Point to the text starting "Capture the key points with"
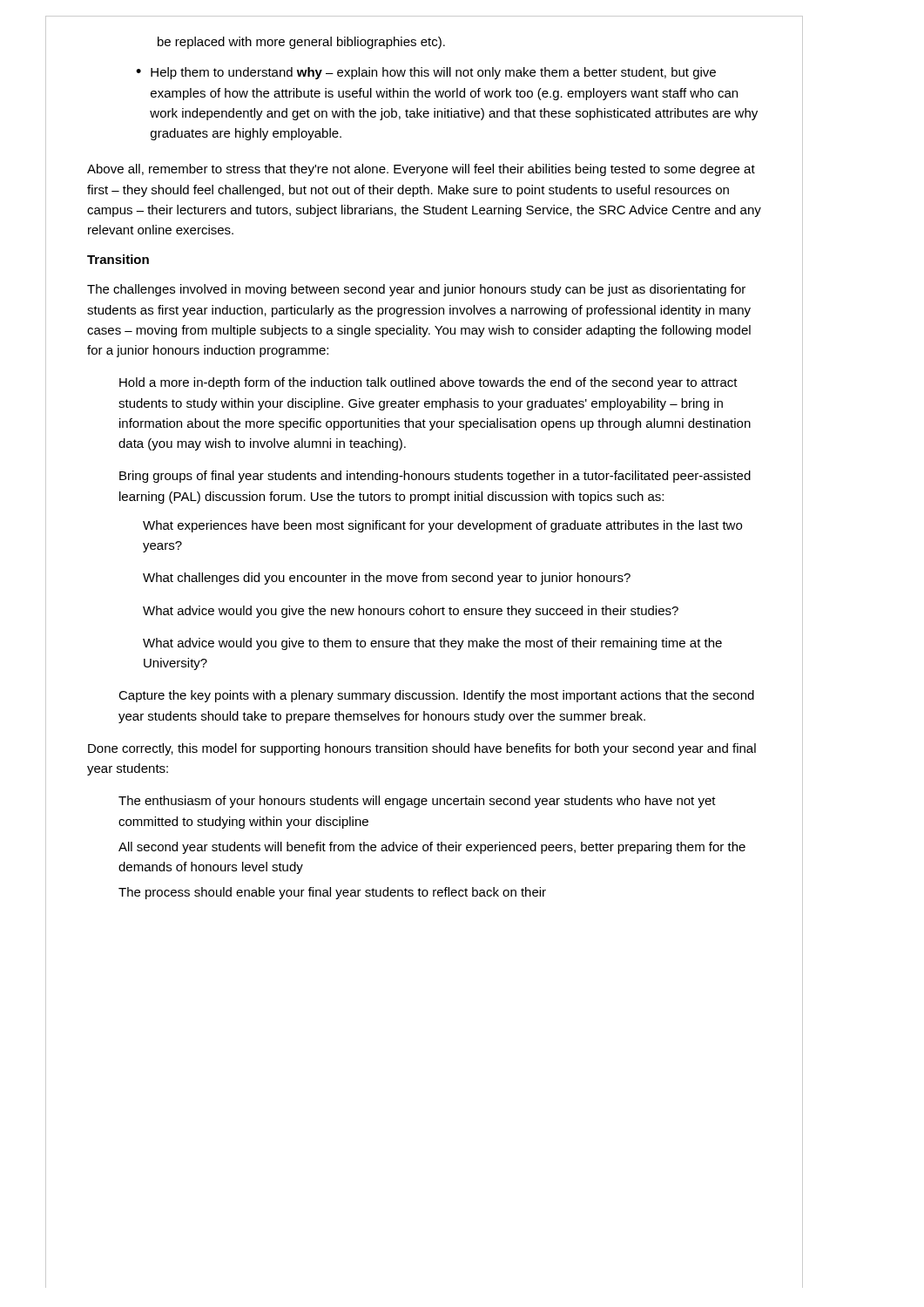This screenshot has width=924, height=1307. click(x=436, y=705)
